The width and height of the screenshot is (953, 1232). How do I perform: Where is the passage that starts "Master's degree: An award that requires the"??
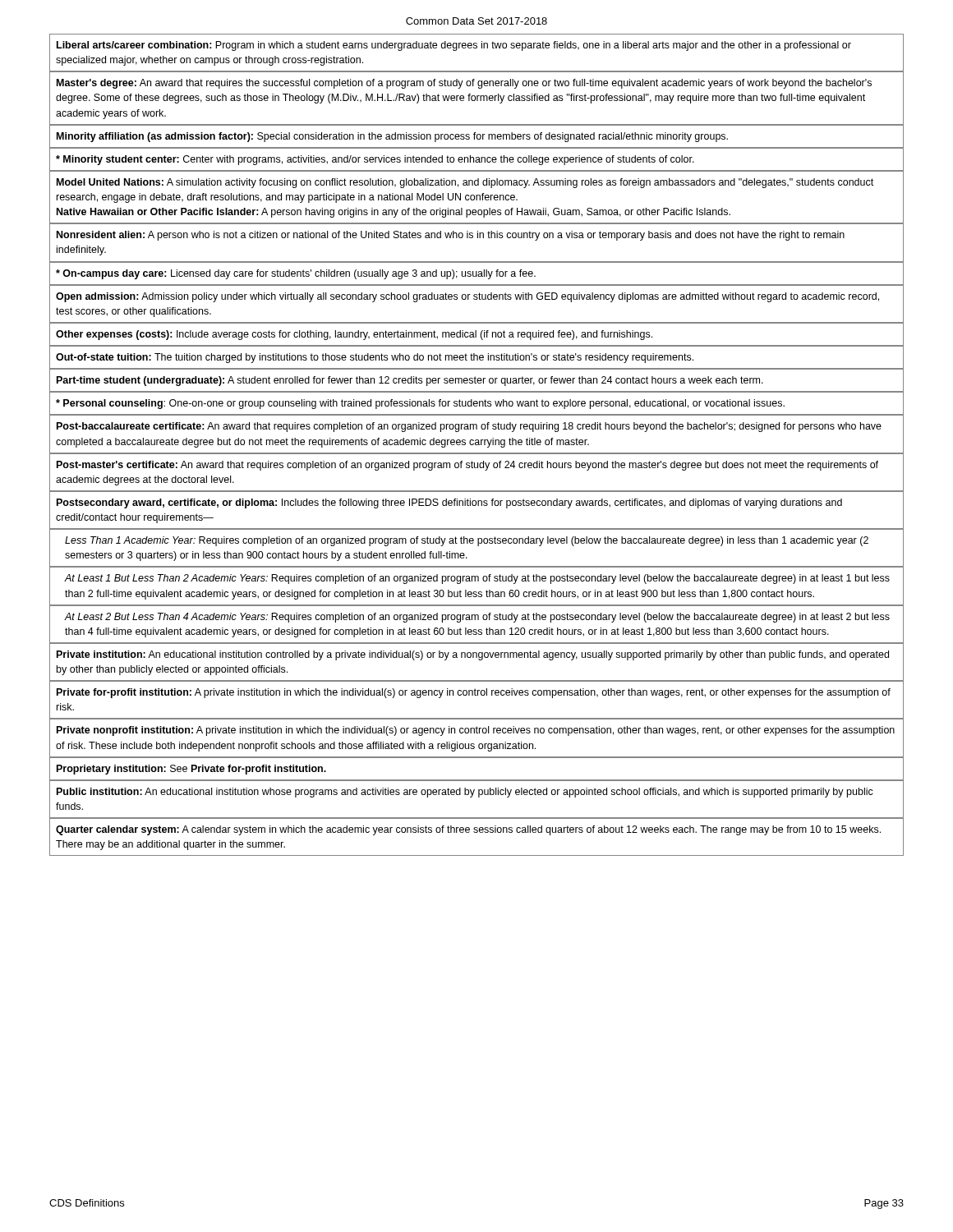[464, 98]
